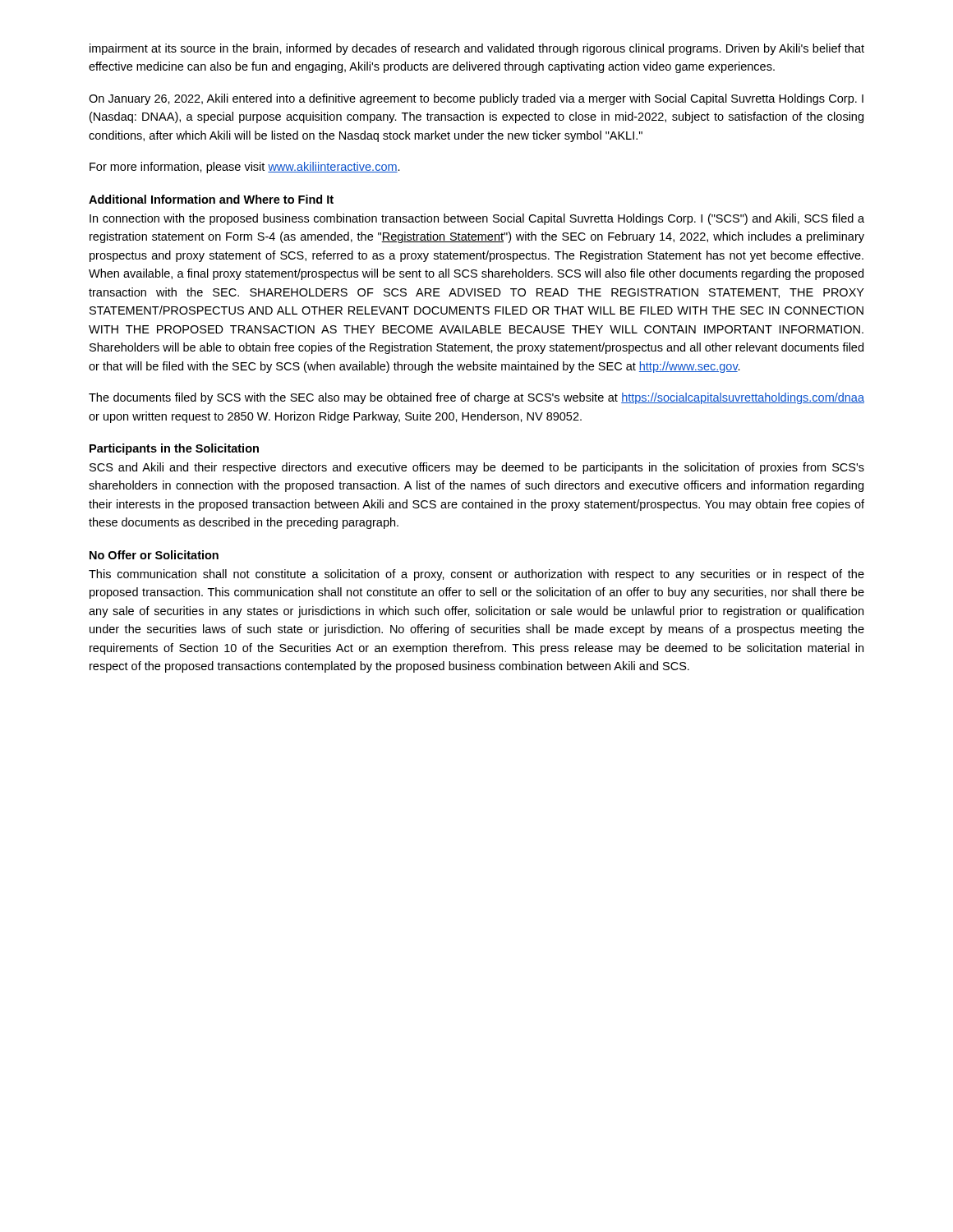Locate the text block starting "Additional Information and Where to Find It"
This screenshot has height=1232, width=953.
point(211,199)
